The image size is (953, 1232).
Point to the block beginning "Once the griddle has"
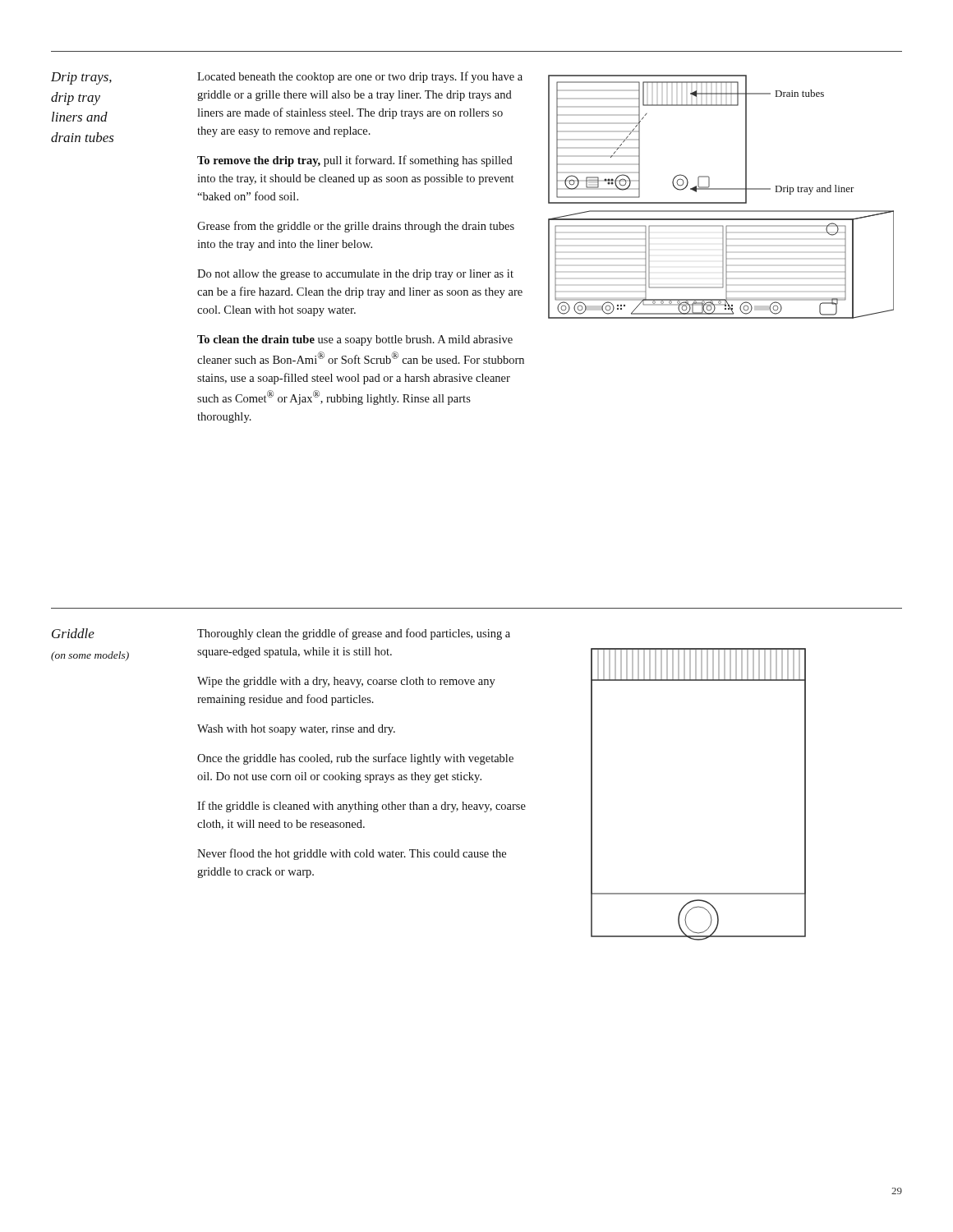point(361,767)
